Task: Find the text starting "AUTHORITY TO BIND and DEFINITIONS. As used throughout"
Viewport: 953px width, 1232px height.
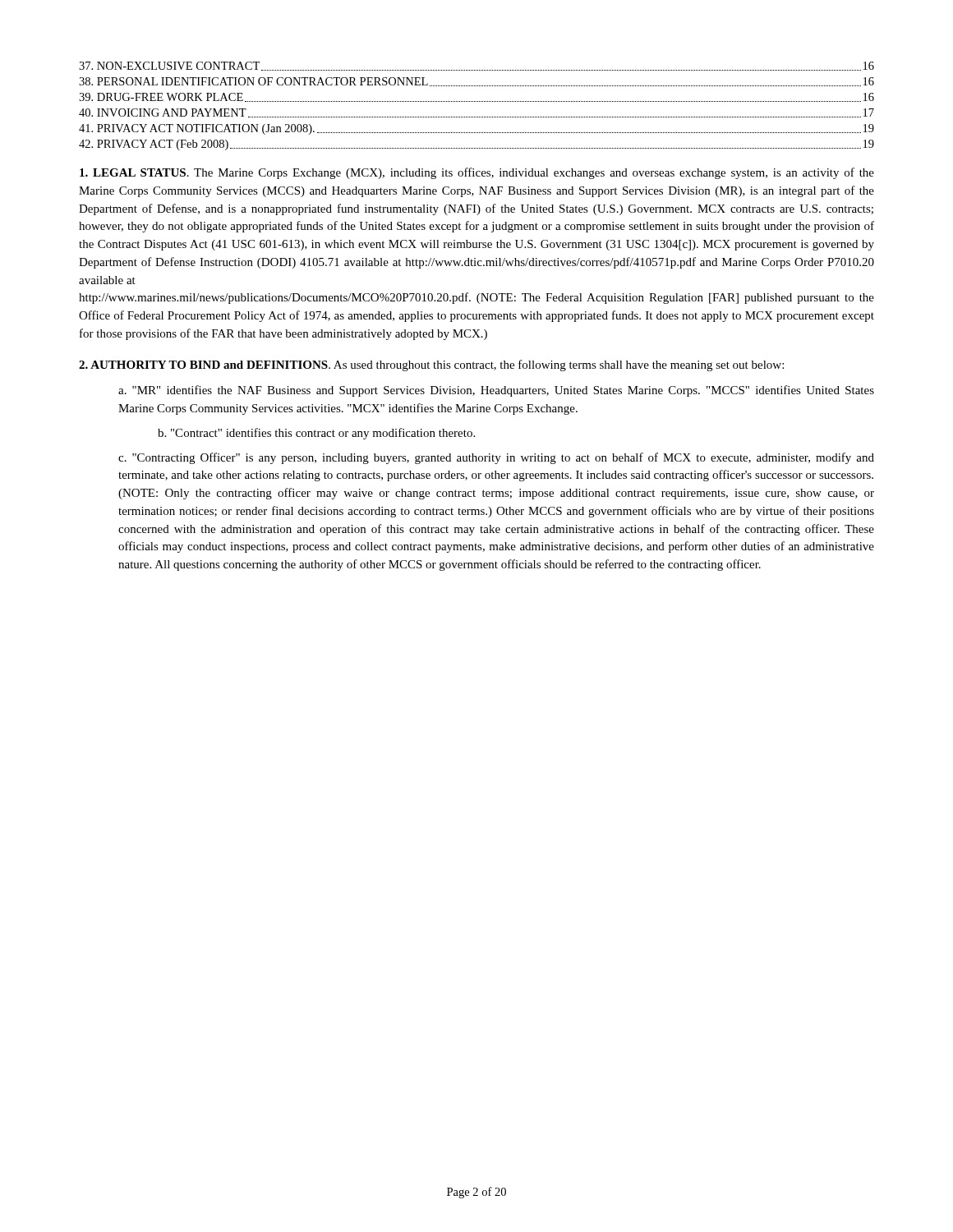Action: pos(432,364)
